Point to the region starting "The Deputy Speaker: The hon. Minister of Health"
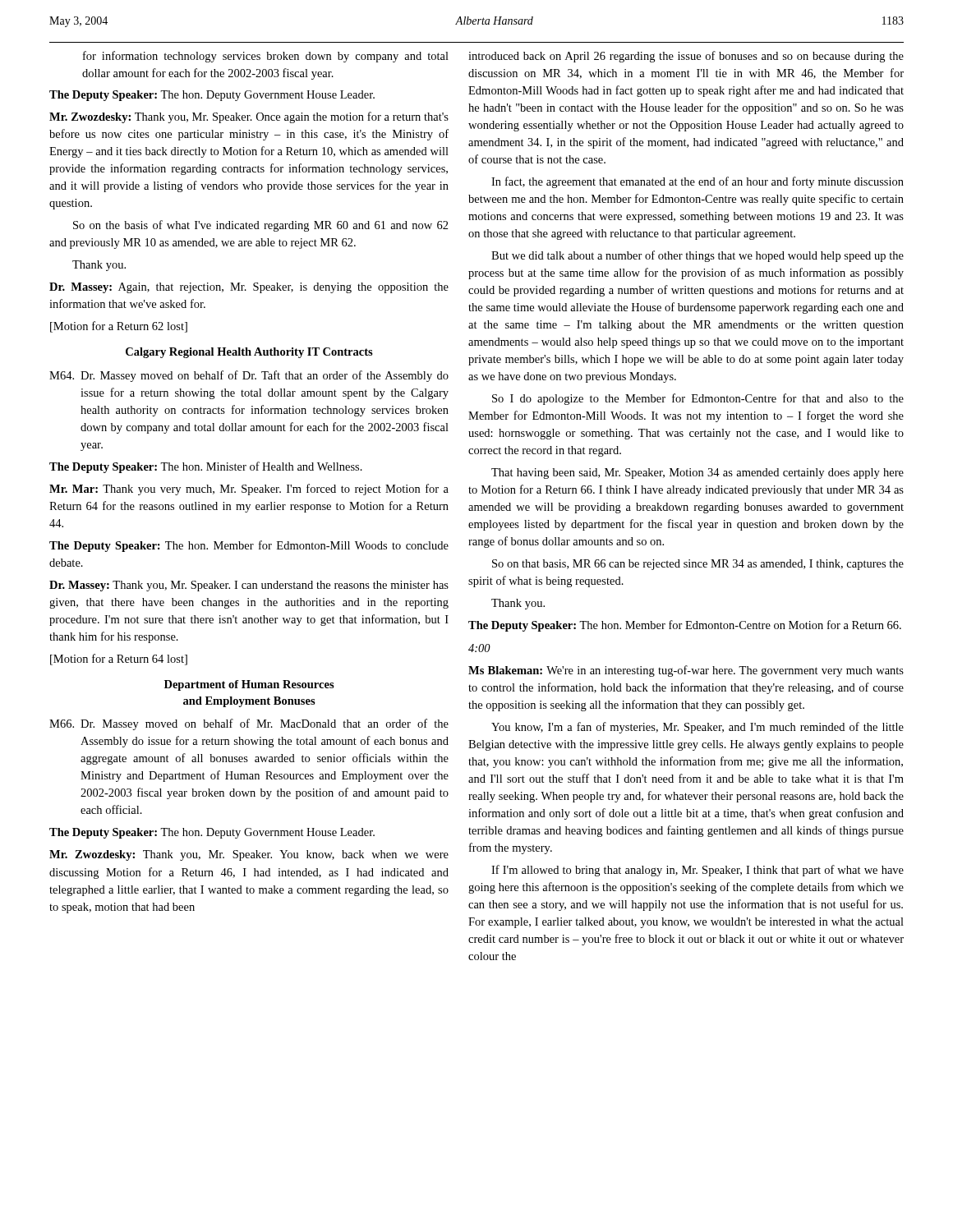 (x=206, y=466)
